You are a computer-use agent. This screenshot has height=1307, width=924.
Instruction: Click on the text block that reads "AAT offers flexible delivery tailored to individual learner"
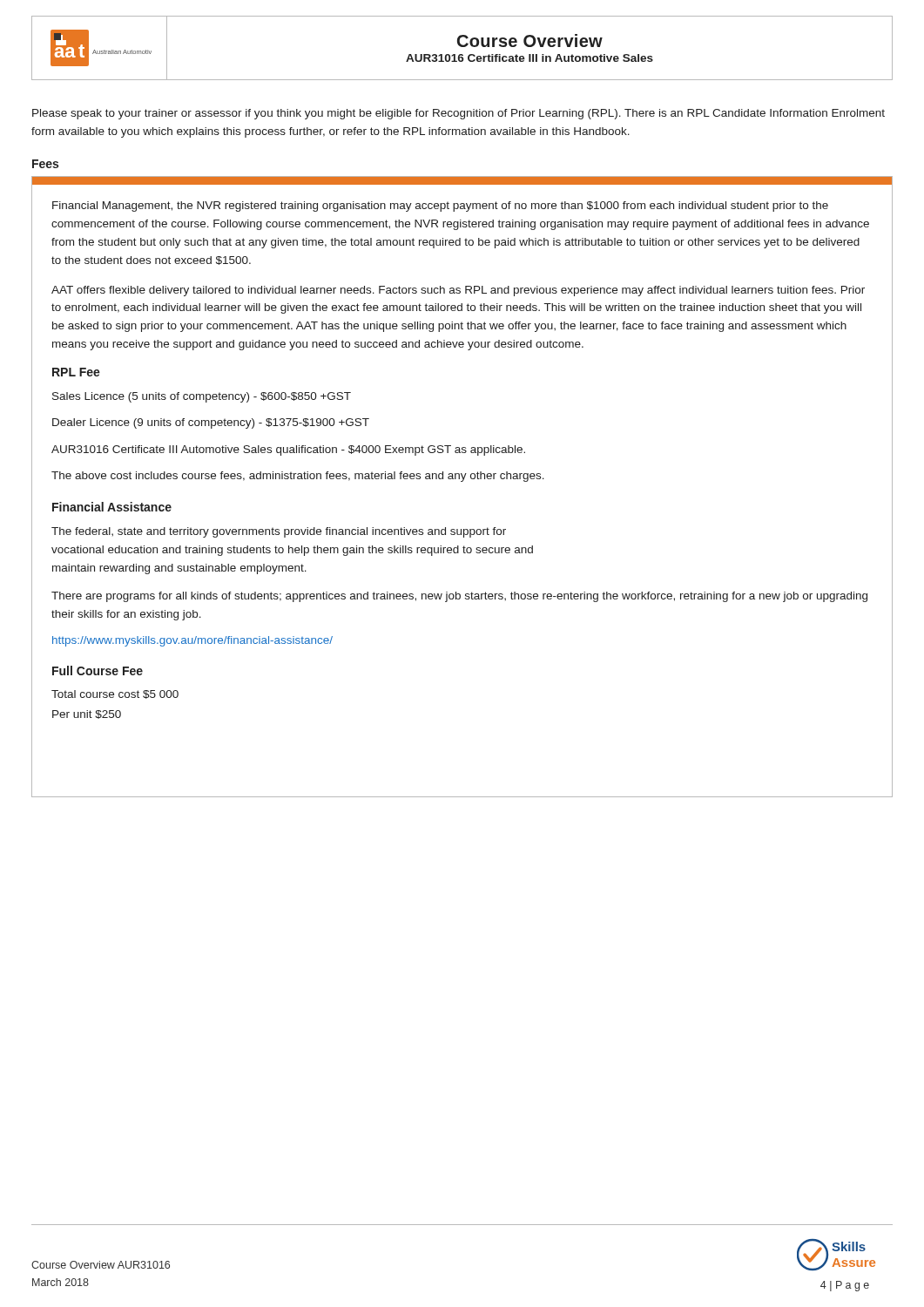tap(458, 317)
